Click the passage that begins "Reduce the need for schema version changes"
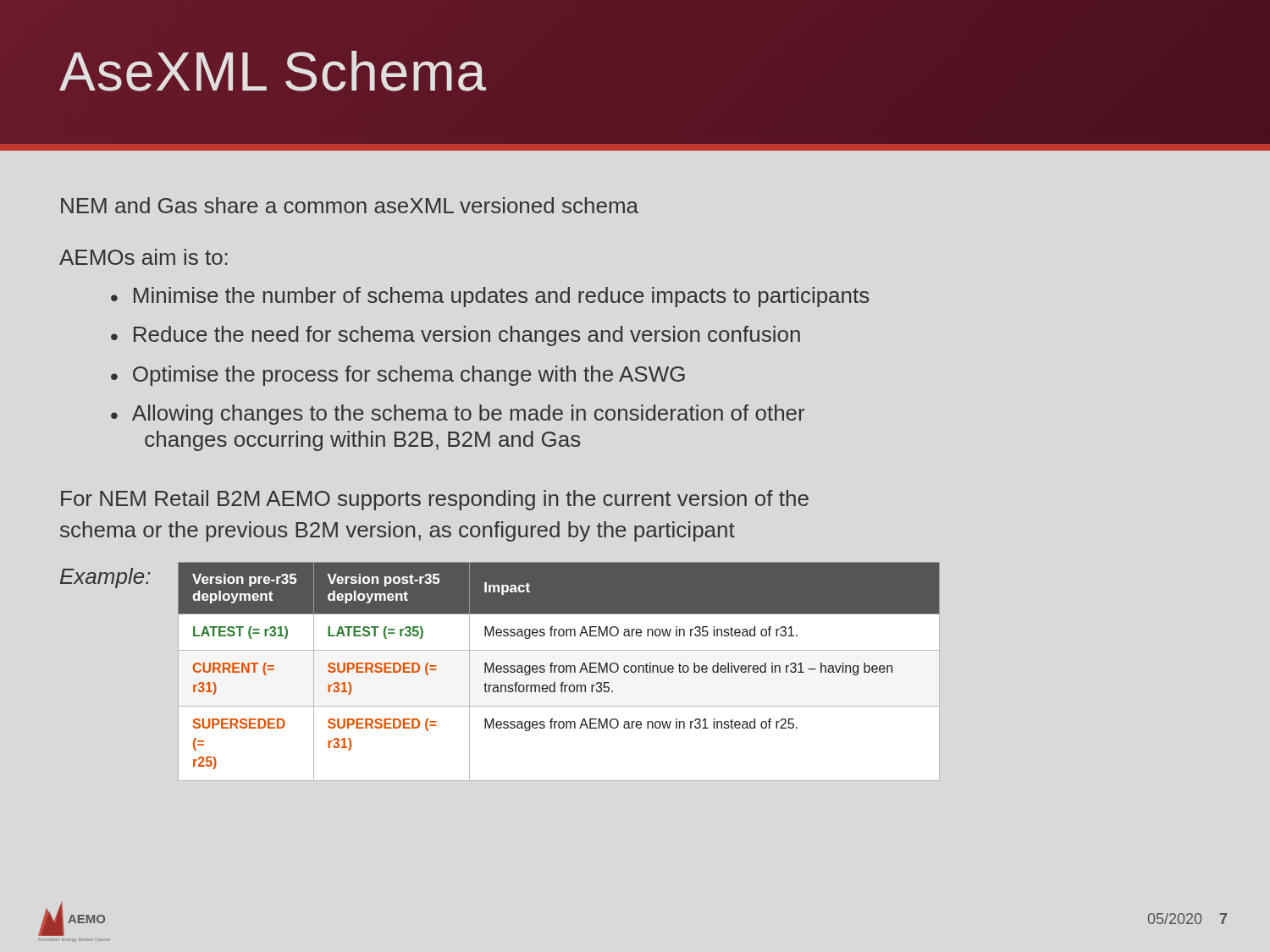Viewport: 1270px width, 952px height. coord(467,335)
